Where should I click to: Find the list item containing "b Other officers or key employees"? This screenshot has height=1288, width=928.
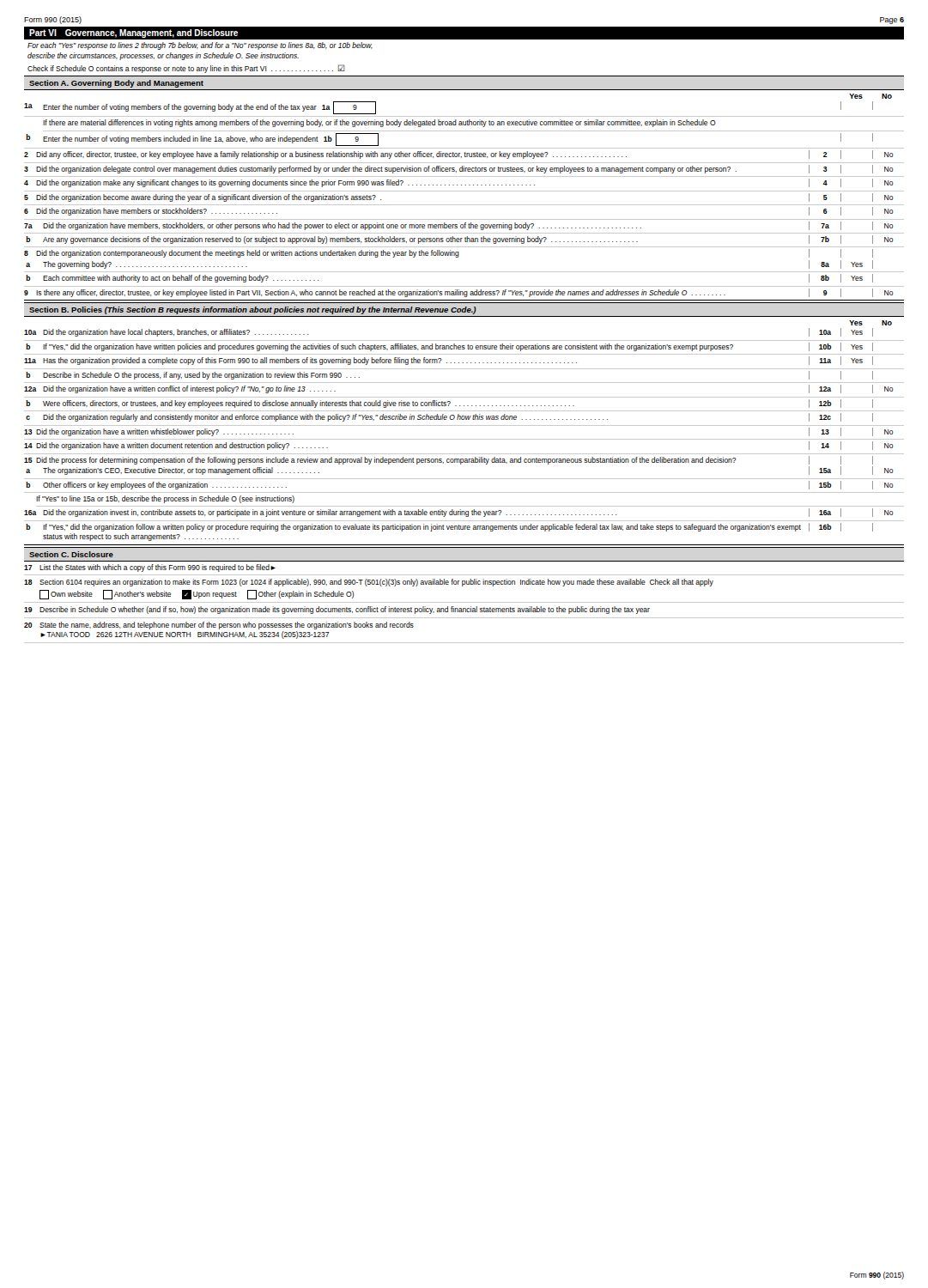click(464, 485)
